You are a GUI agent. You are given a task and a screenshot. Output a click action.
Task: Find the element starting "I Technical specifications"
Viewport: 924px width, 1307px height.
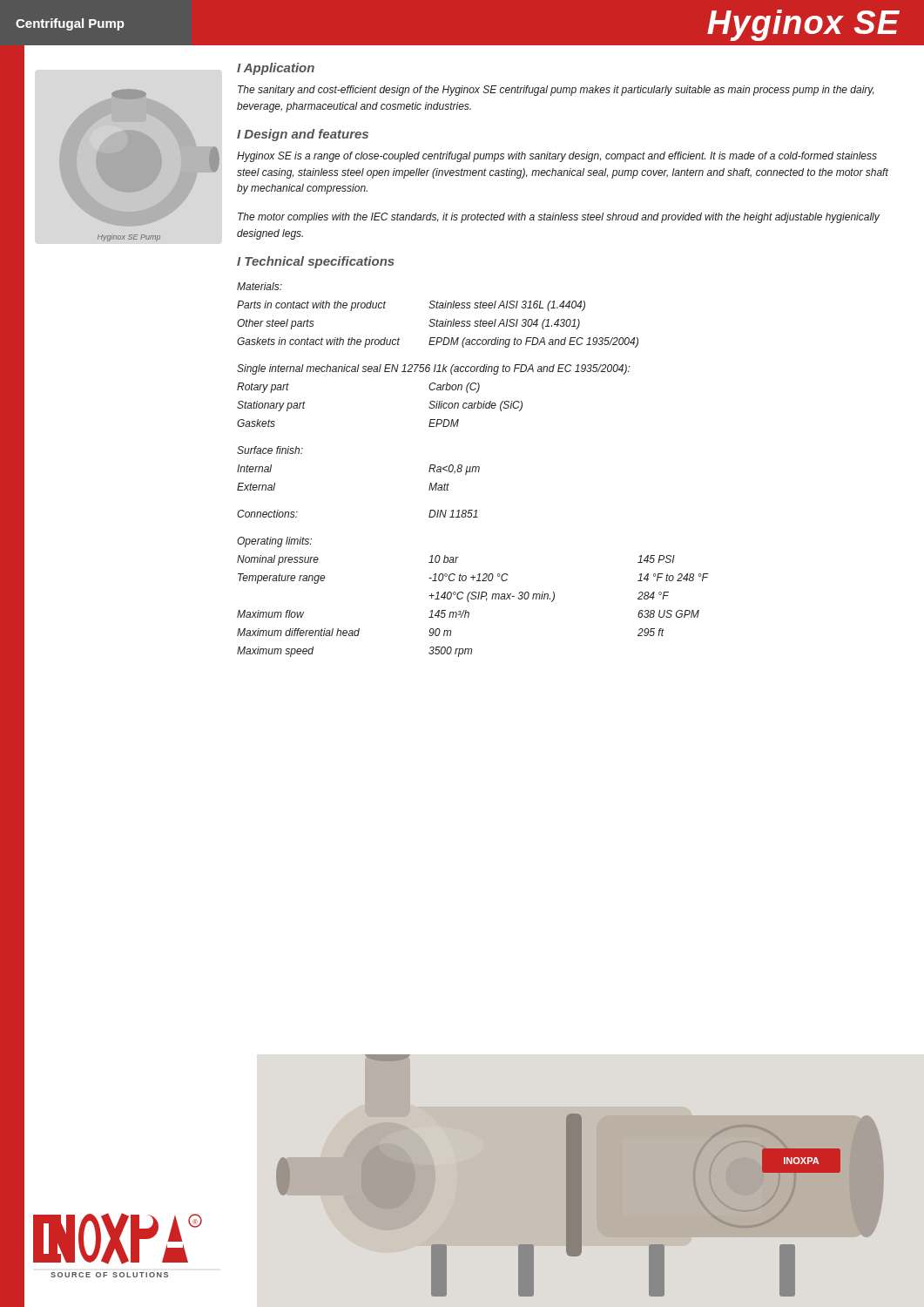[316, 261]
